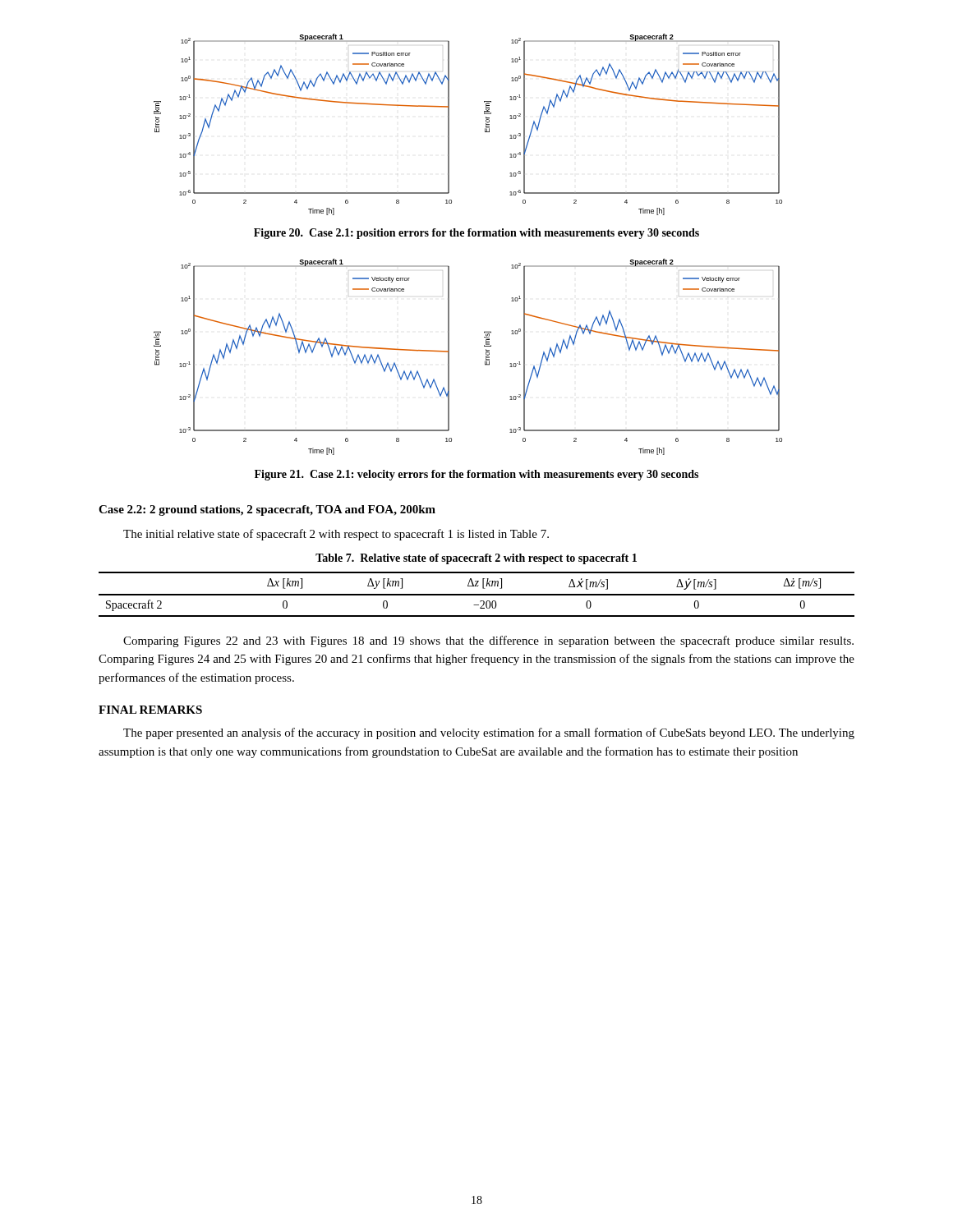The image size is (953, 1232).
Task: Click on the region starting "Comparing Figures 22 and 23 with"
Action: (x=476, y=659)
